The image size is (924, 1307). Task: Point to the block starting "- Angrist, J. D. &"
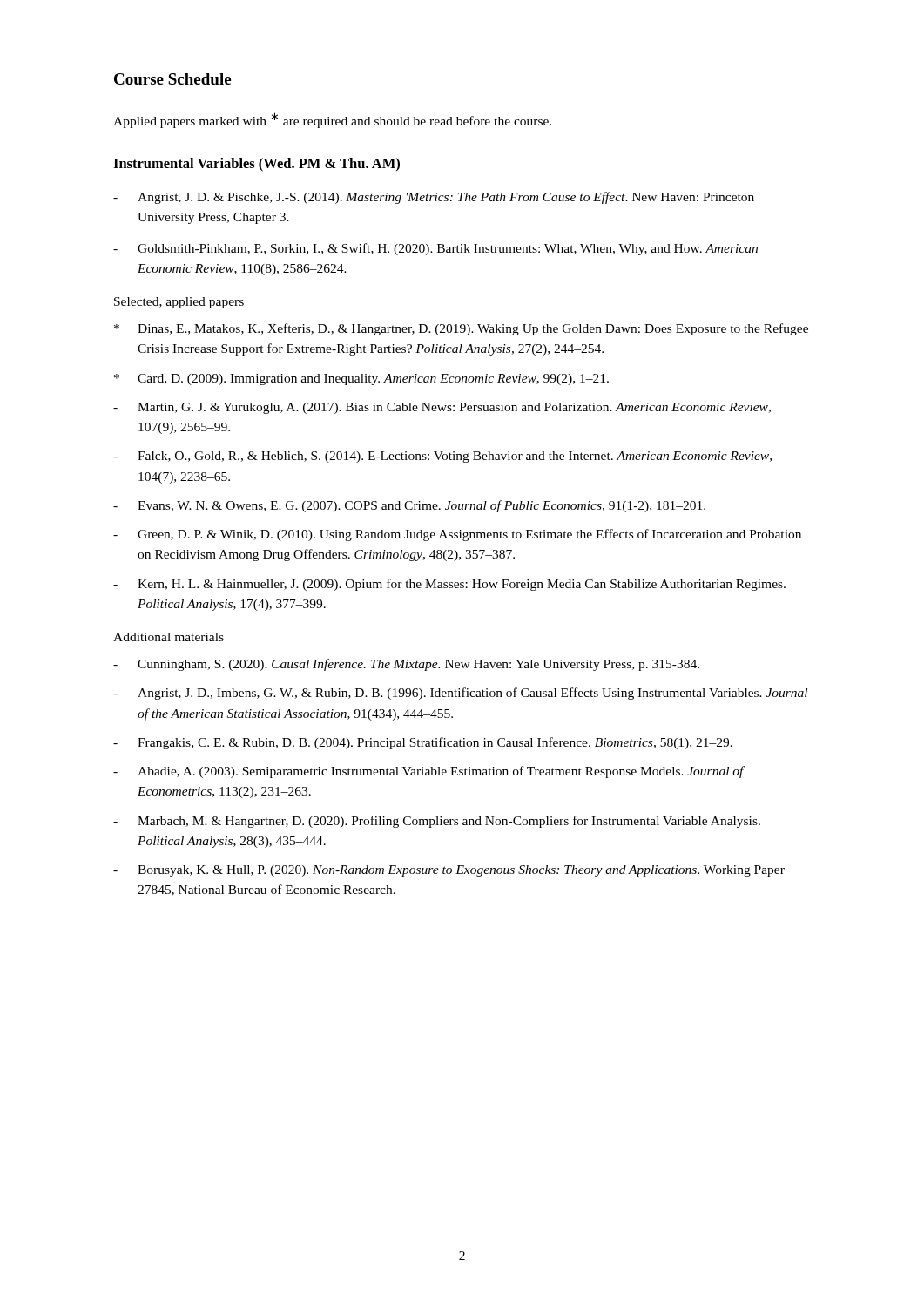tap(462, 207)
